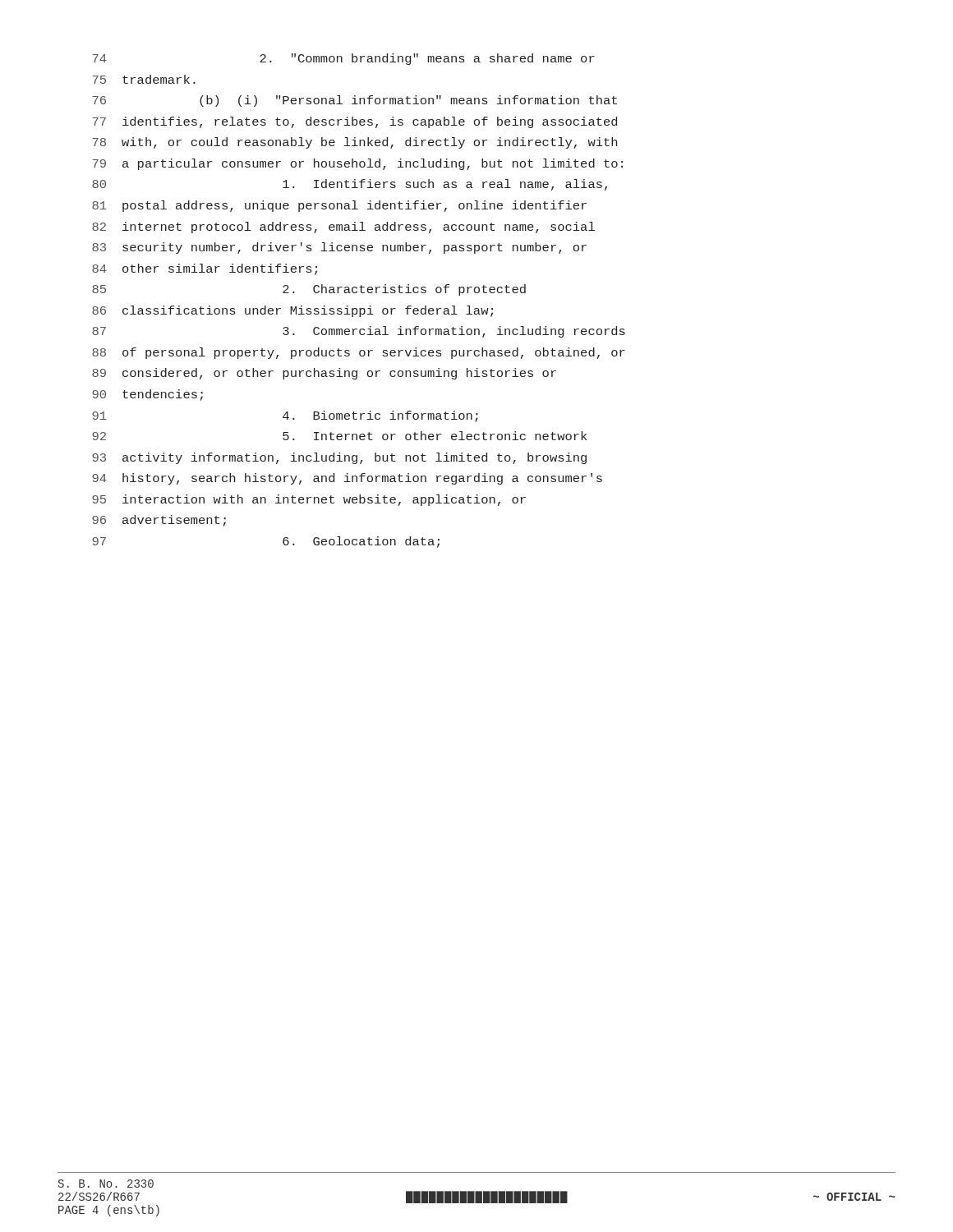Where does it say "90 tendencies;"?

click(x=147, y=395)
